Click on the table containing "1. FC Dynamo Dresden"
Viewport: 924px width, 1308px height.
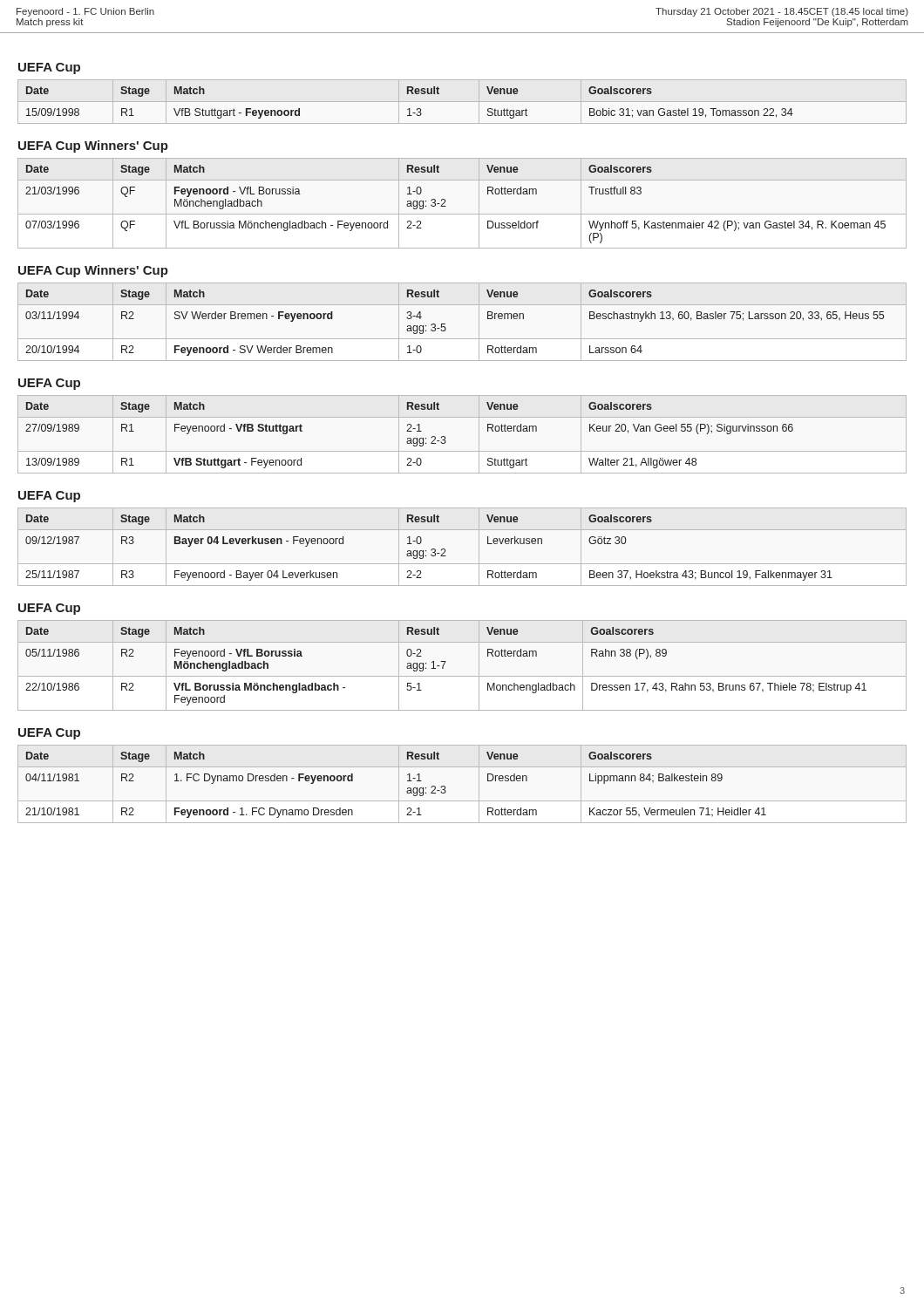click(462, 784)
